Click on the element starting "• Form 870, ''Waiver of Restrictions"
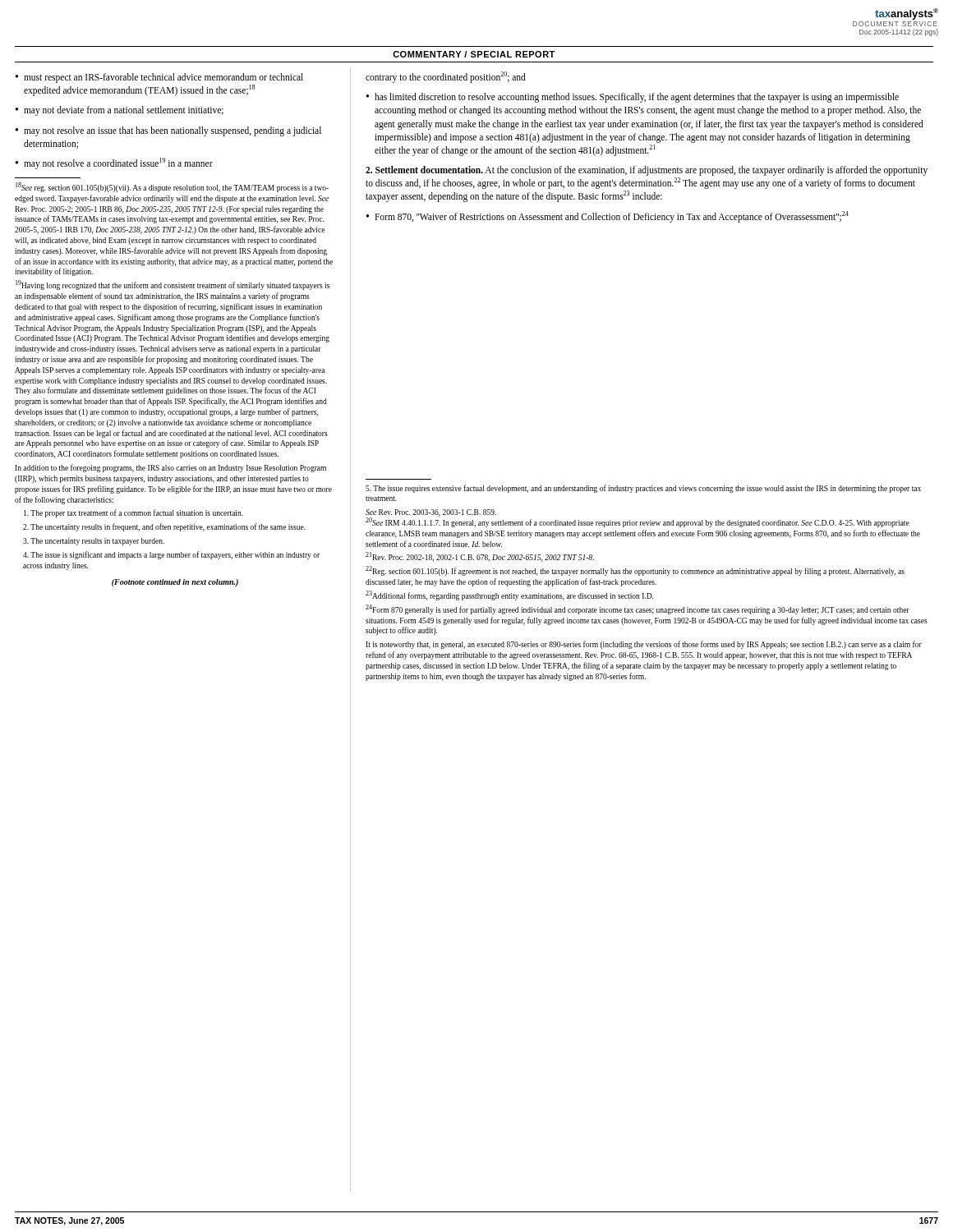The height and width of the screenshot is (1232, 953). coord(607,217)
